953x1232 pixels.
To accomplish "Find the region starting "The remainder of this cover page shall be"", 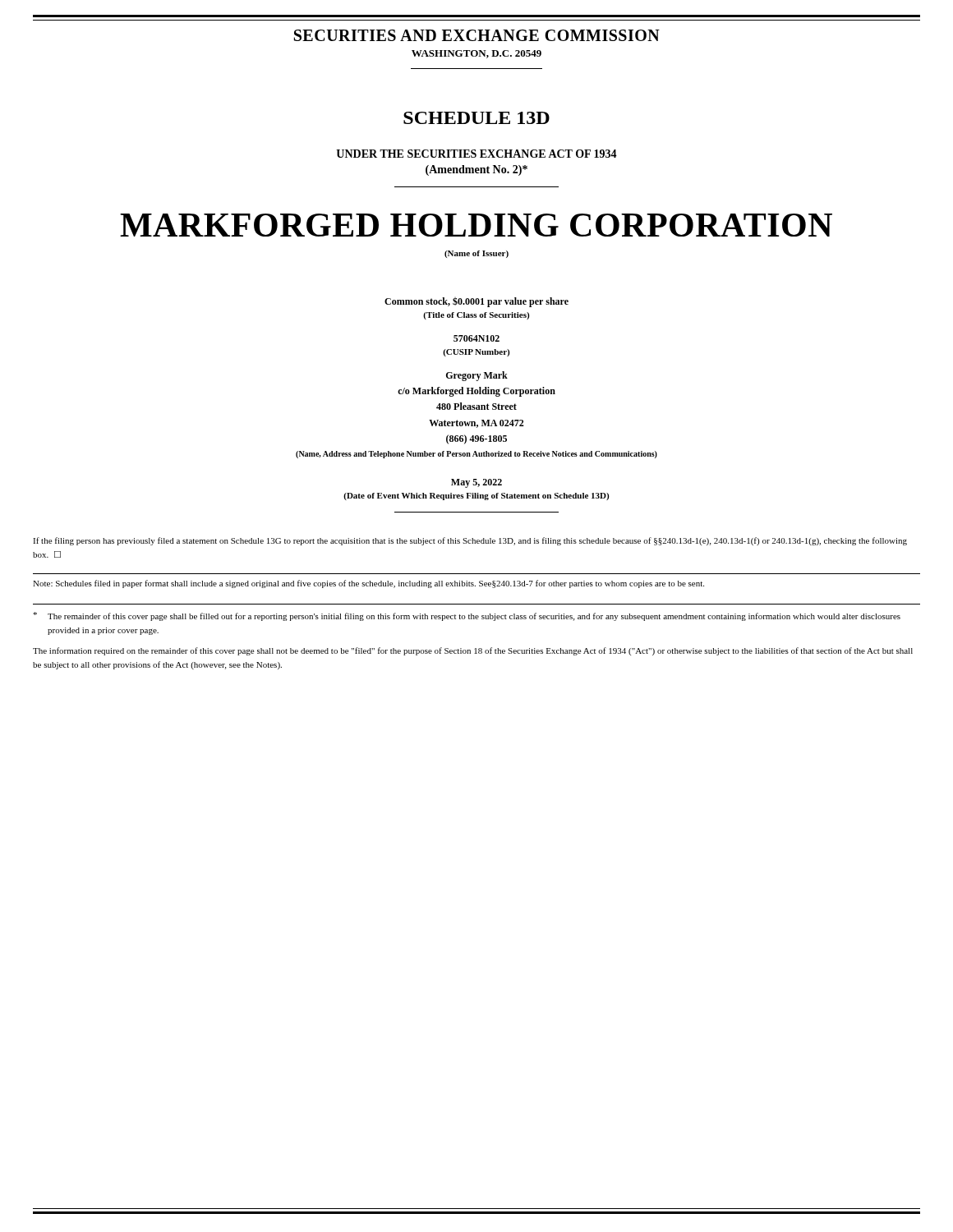I will pyautogui.click(x=476, y=623).
